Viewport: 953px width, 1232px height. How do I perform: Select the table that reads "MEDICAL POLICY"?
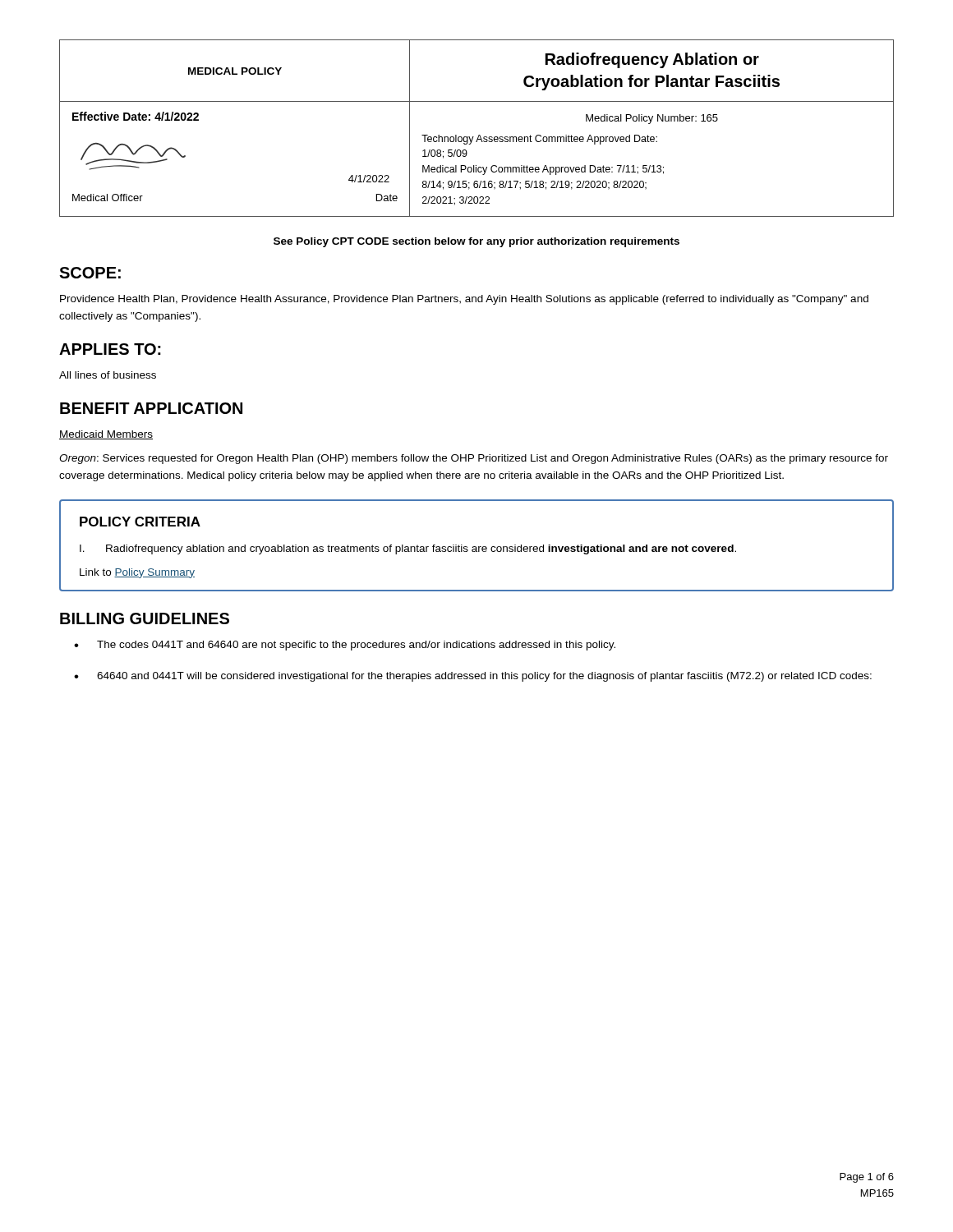click(x=476, y=128)
